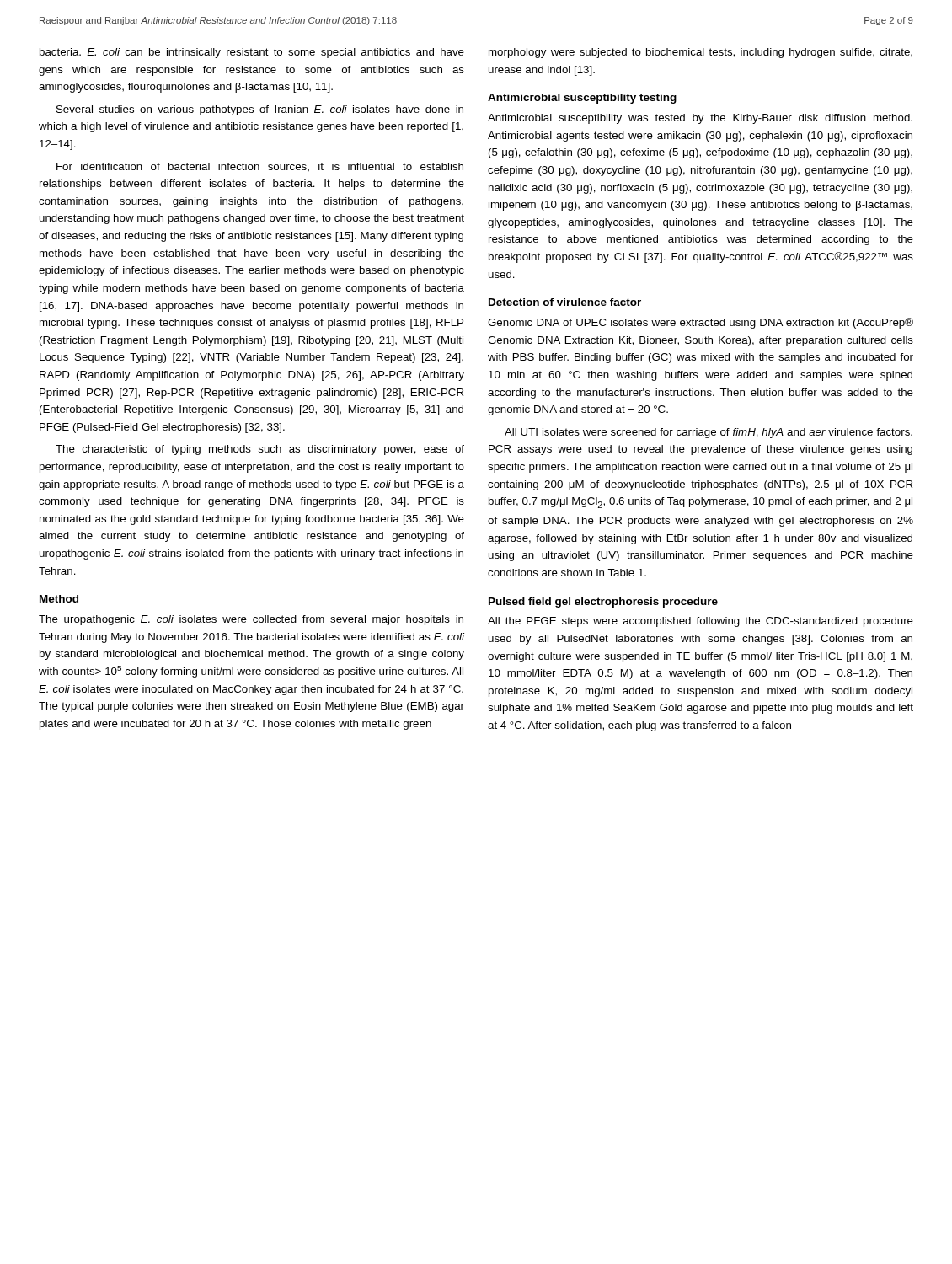Find the passage starting "morphology were subjected to"
Viewport: 952px width, 1264px height.
tap(701, 61)
